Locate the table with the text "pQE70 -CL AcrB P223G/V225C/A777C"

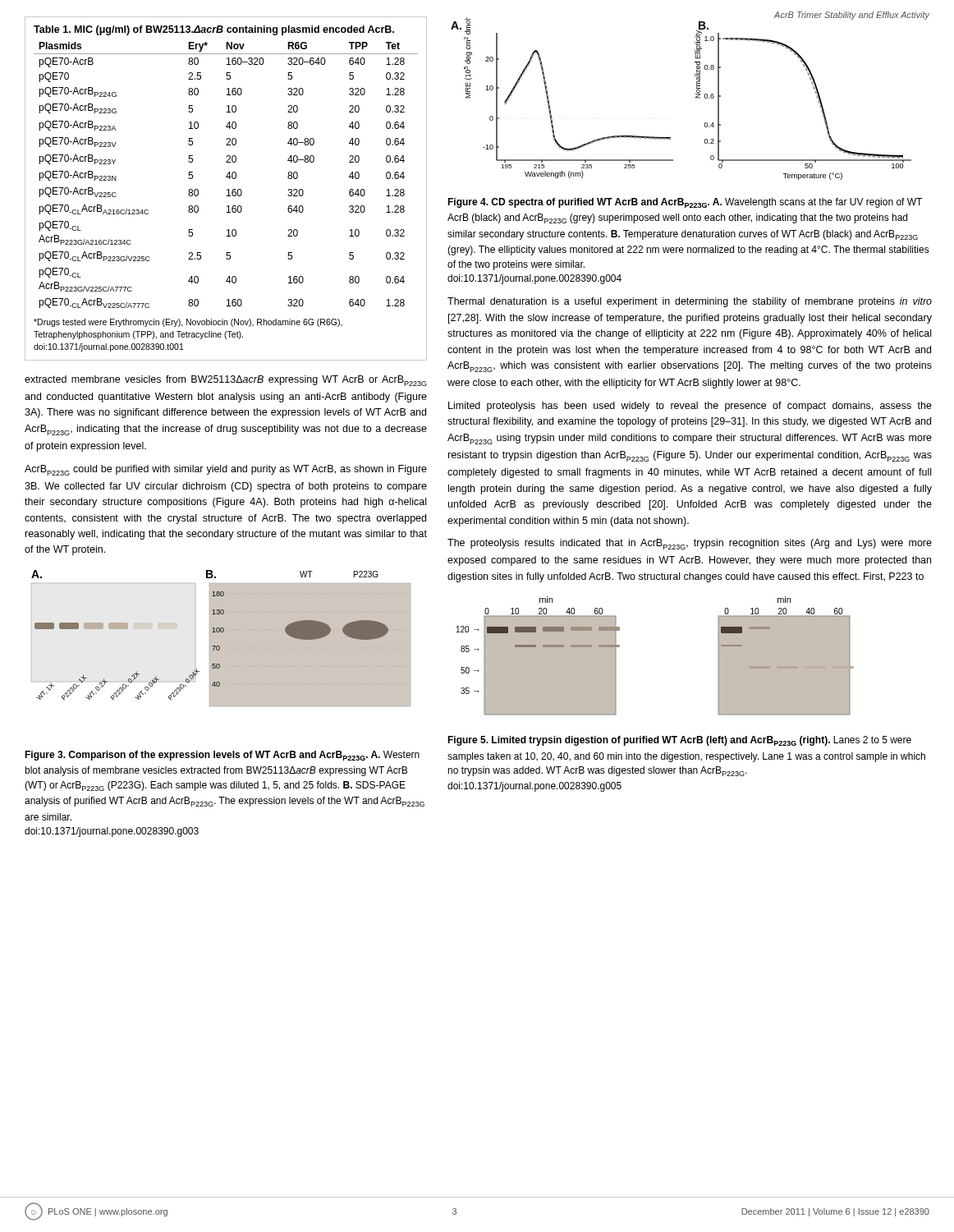click(226, 188)
